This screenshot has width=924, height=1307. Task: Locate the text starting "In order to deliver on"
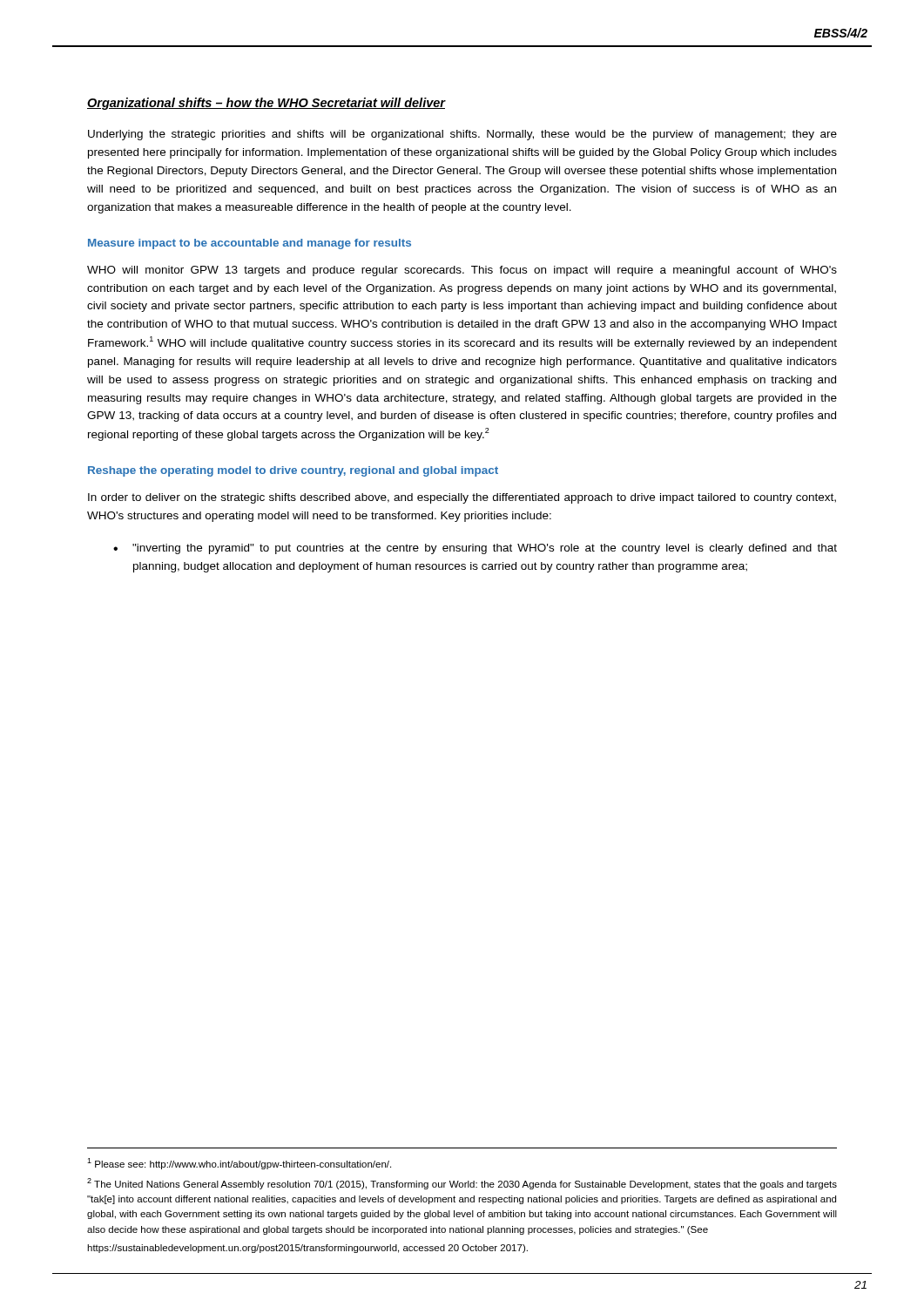(462, 506)
